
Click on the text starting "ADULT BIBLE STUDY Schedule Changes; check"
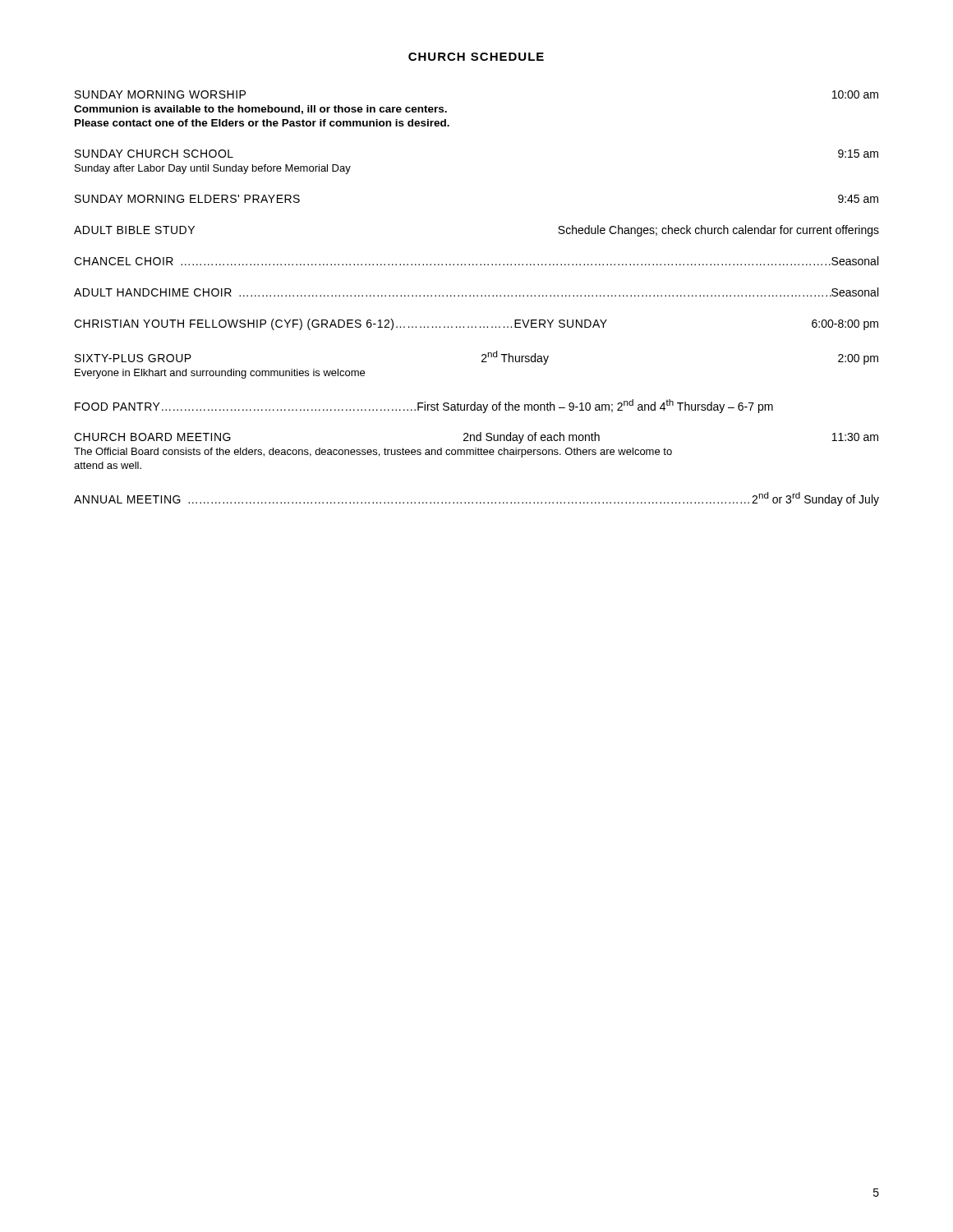tap(132, 230)
